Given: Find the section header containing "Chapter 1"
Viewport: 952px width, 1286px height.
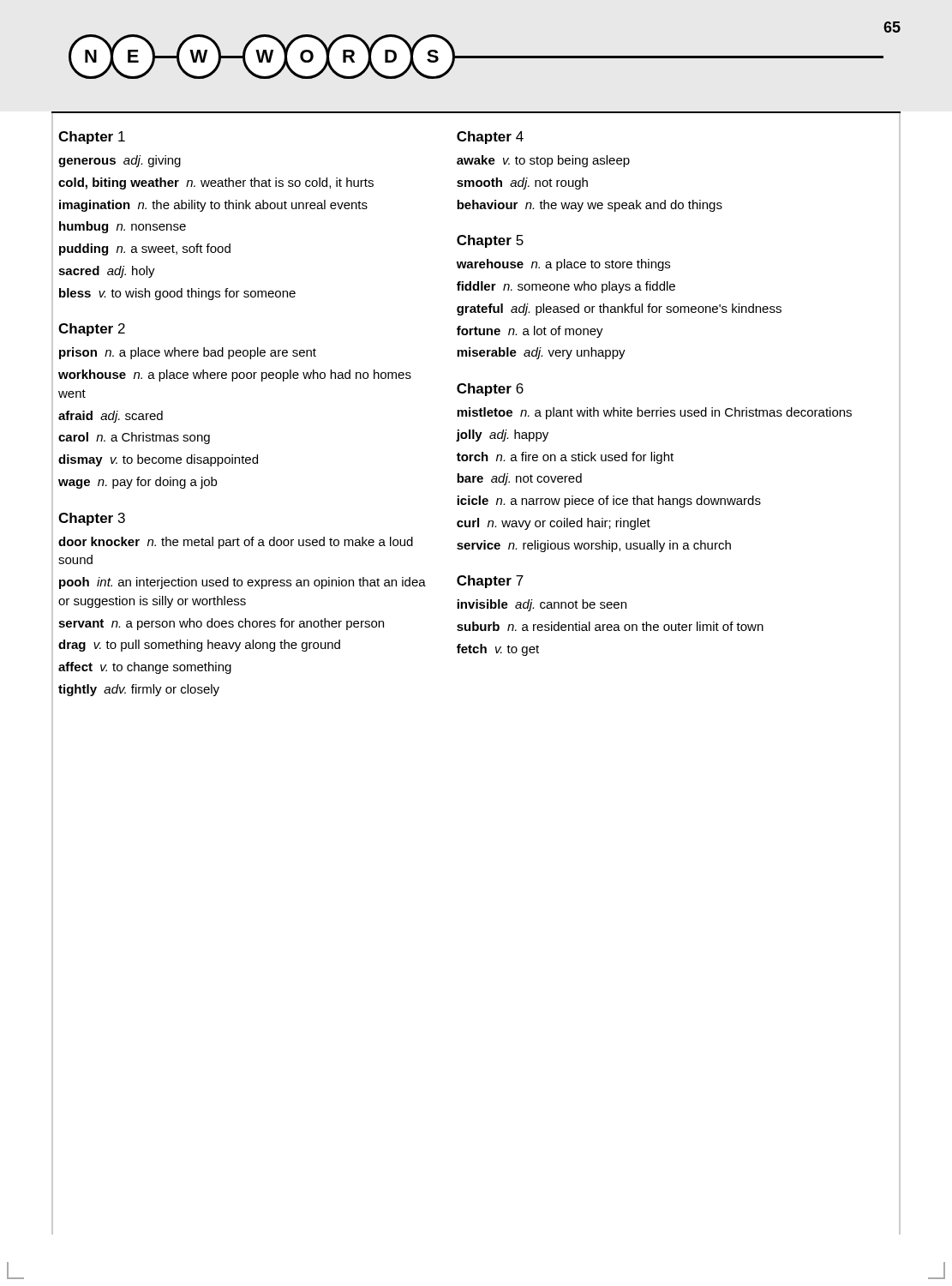Looking at the screenshot, I should tap(92, 137).
